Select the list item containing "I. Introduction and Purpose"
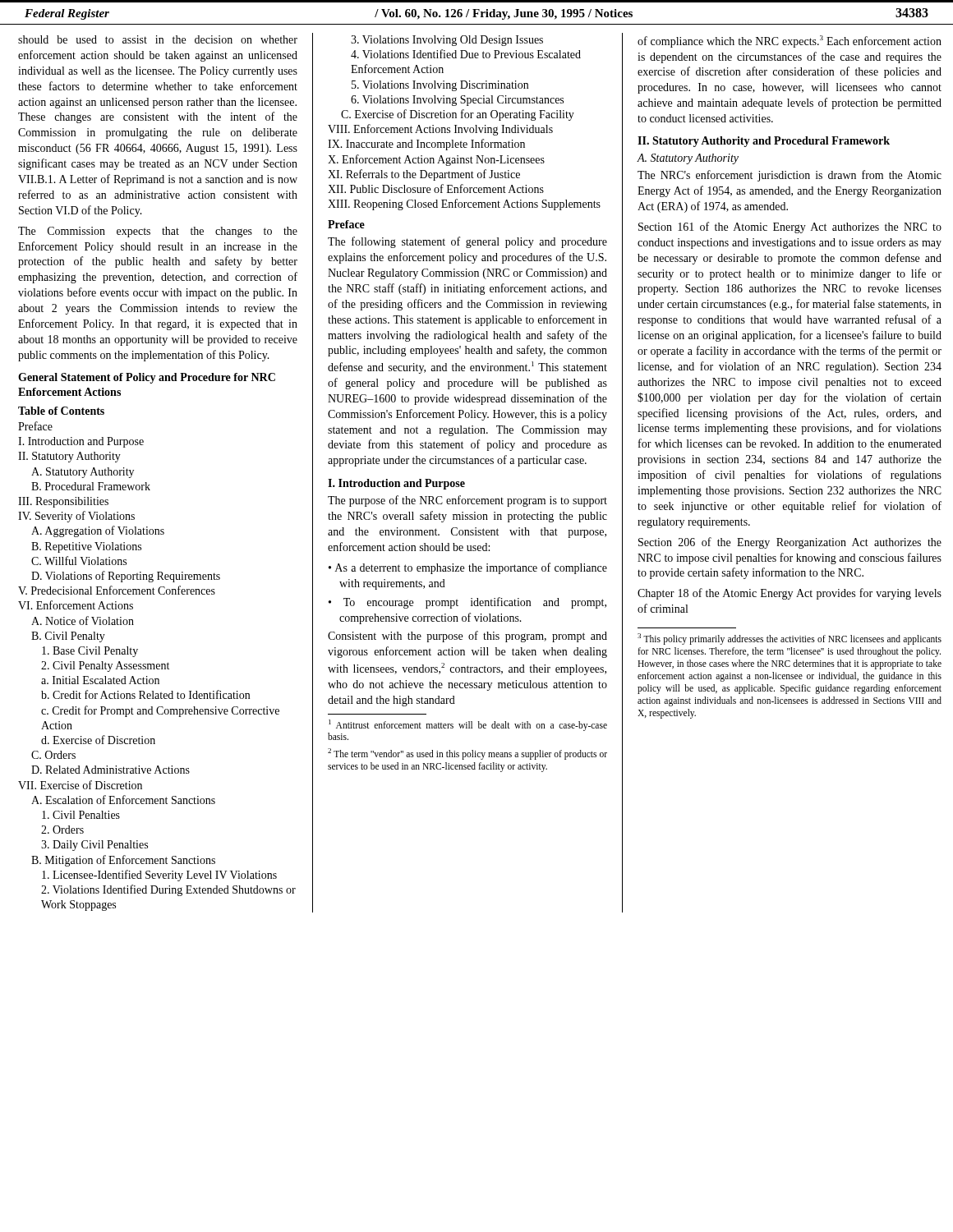 81,442
